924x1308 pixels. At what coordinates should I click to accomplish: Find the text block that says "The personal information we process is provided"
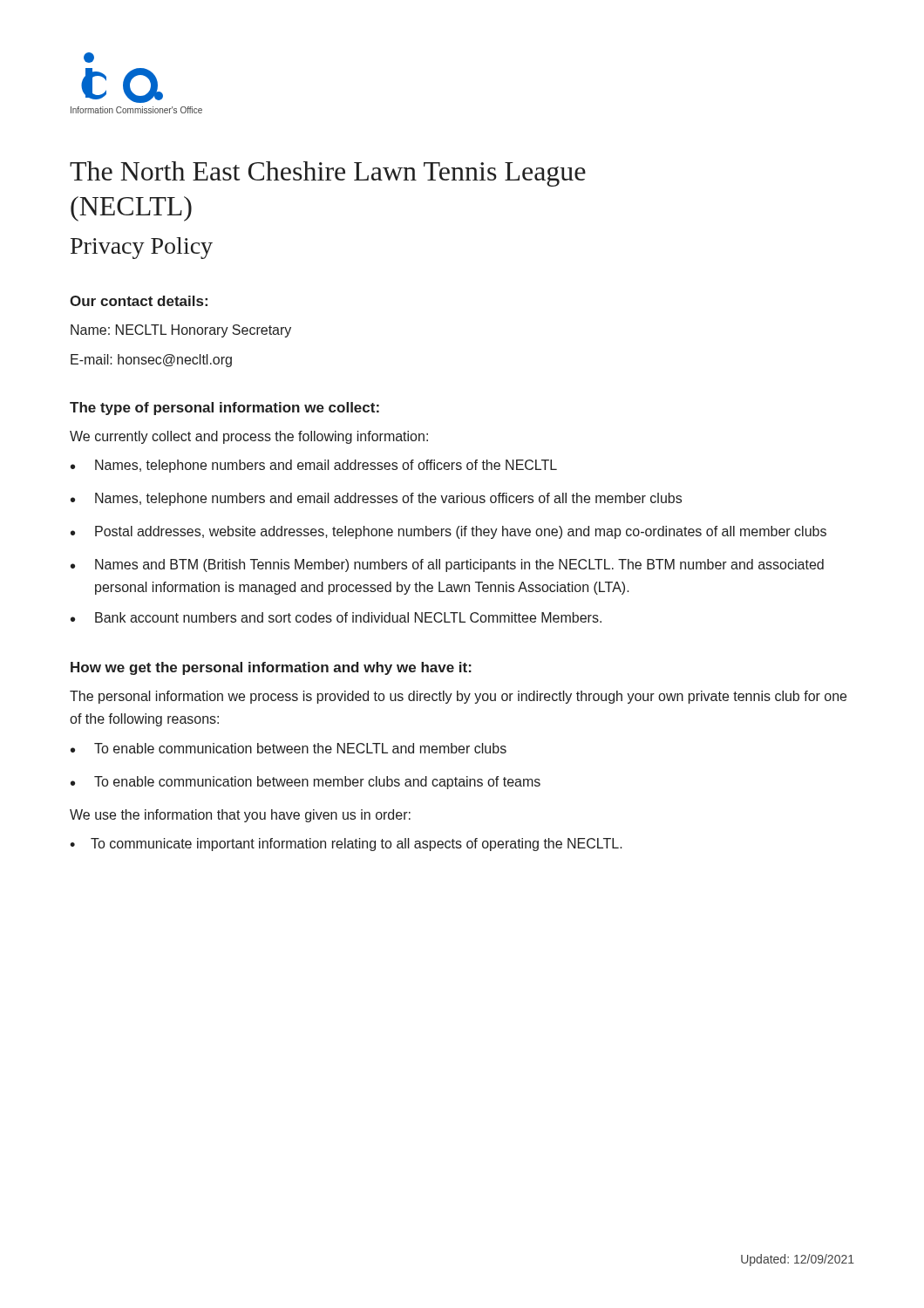tap(459, 708)
